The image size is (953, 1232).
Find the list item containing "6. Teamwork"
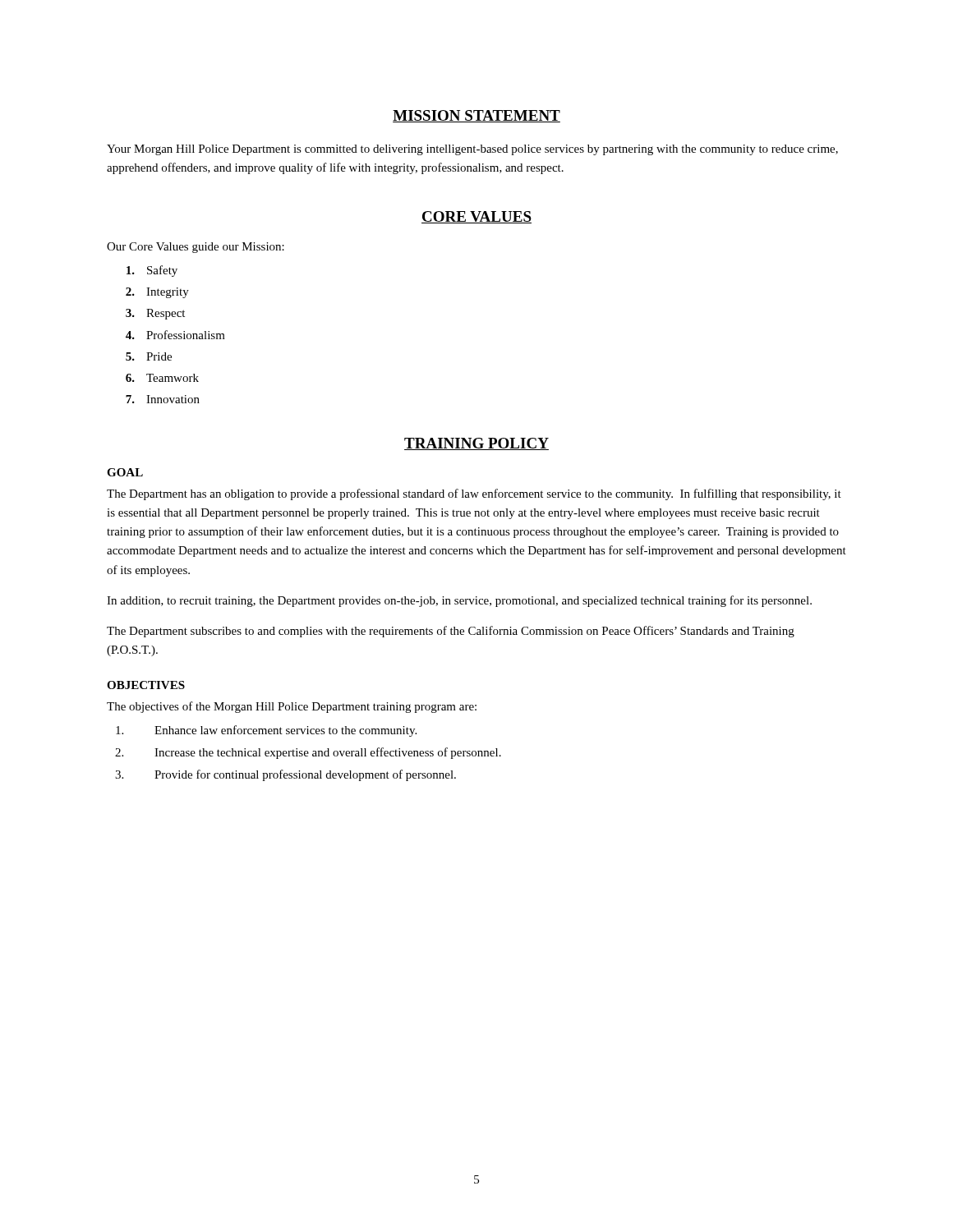pyautogui.click(x=162, y=378)
